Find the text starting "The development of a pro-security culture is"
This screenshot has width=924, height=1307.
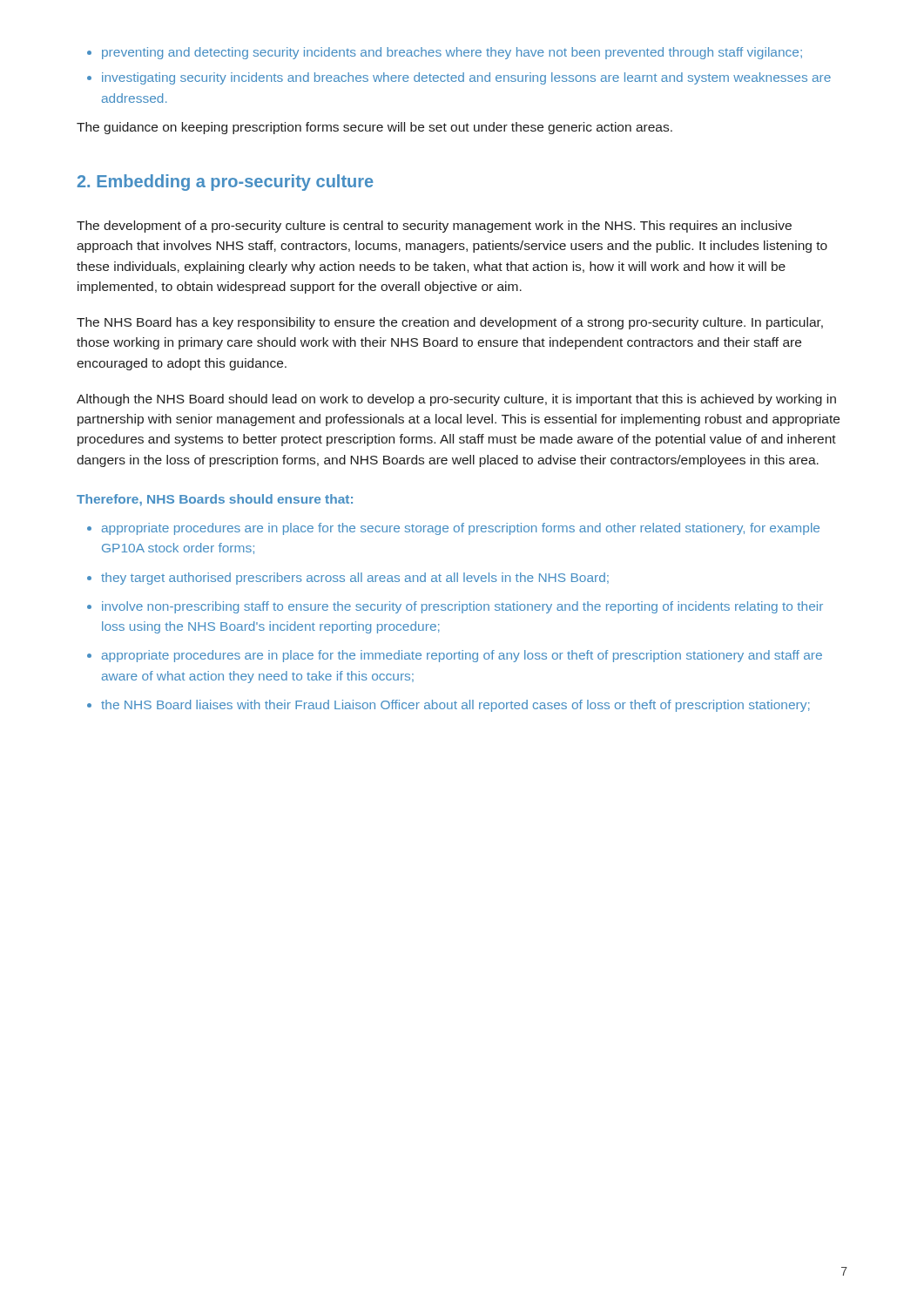coord(452,256)
